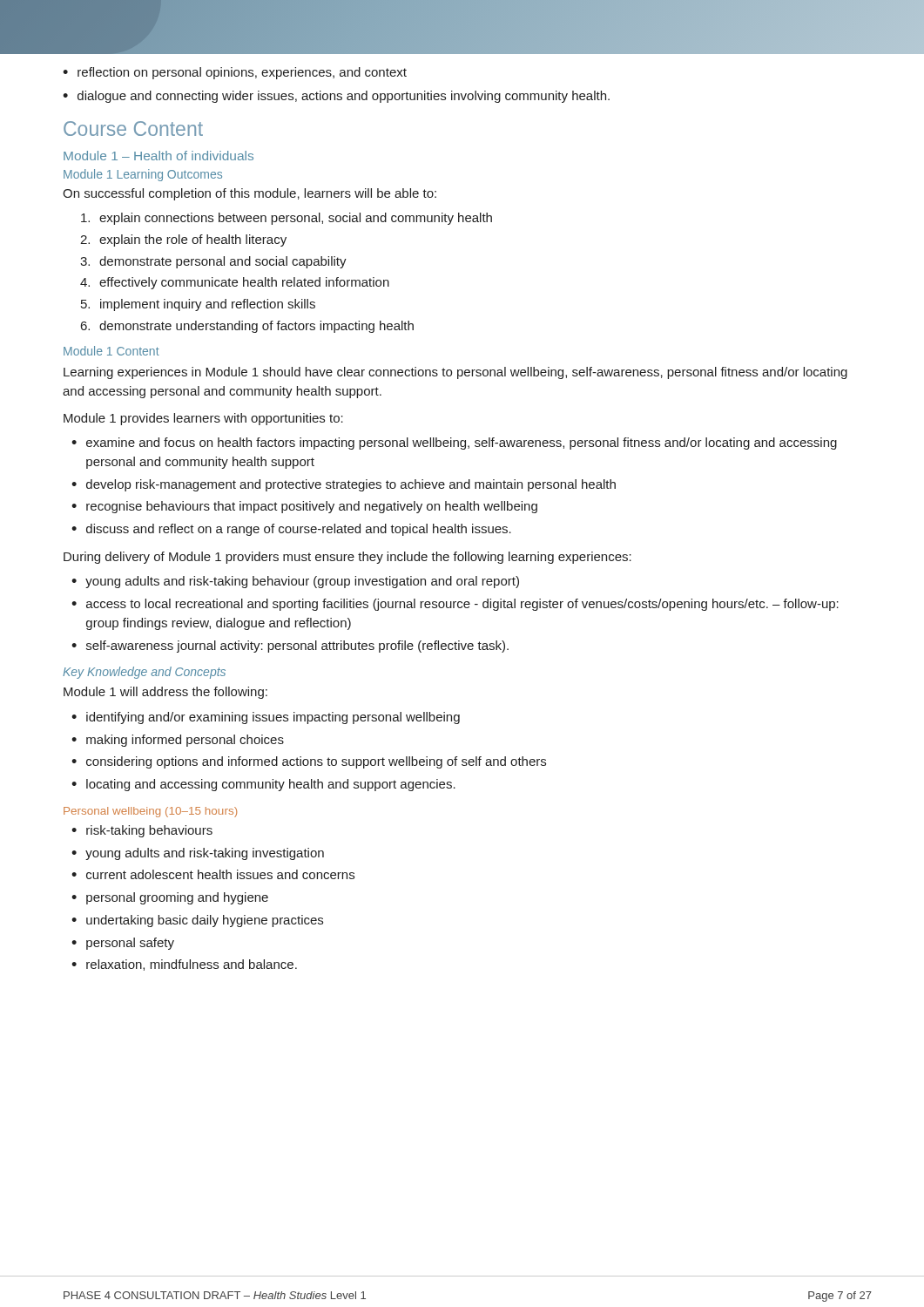Find the list item with the text "• personal grooming and hygiene"
The width and height of the screenshot is (924, 1307).
click(170, 897)
